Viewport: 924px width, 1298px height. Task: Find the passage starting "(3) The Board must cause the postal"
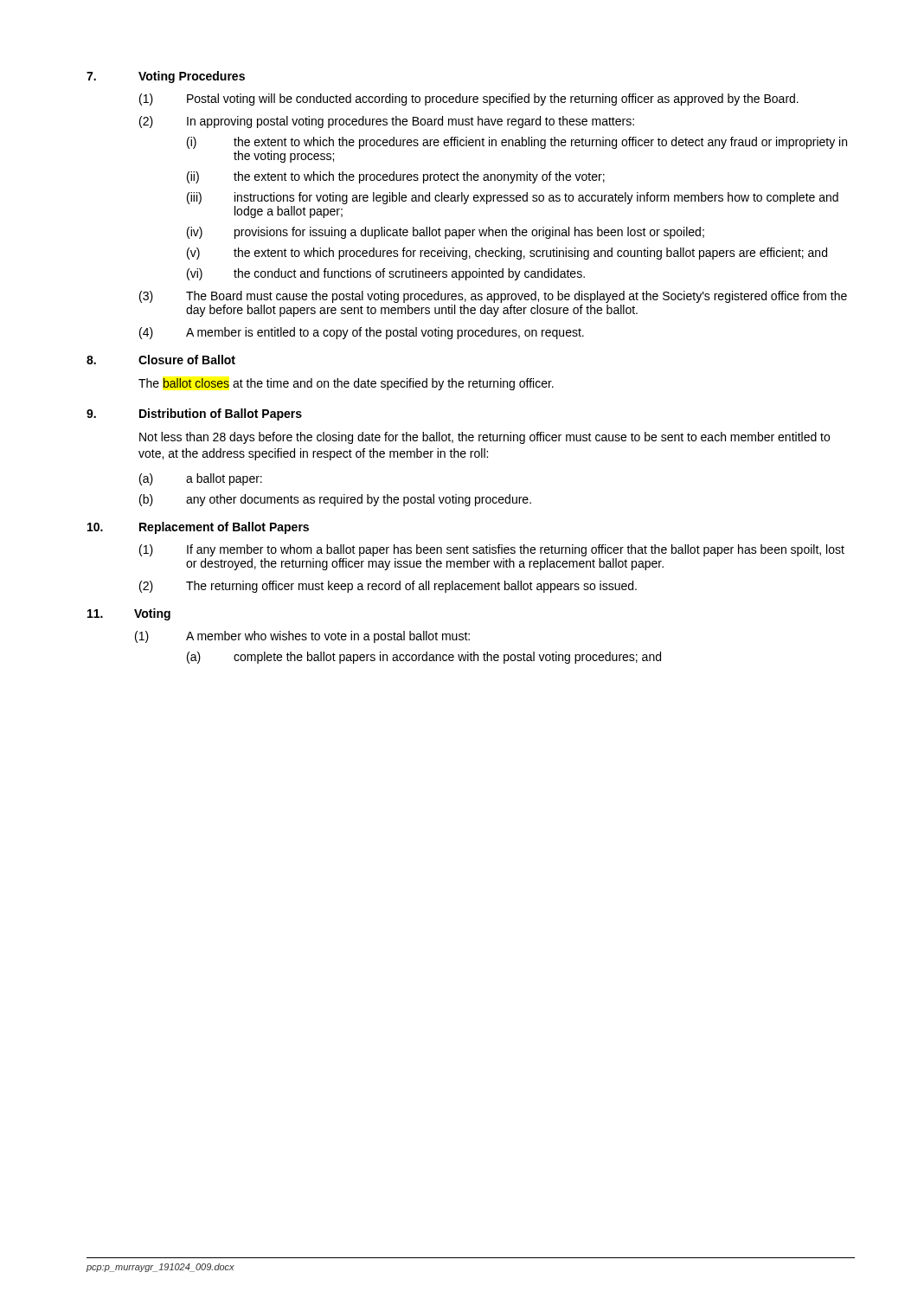497,303
